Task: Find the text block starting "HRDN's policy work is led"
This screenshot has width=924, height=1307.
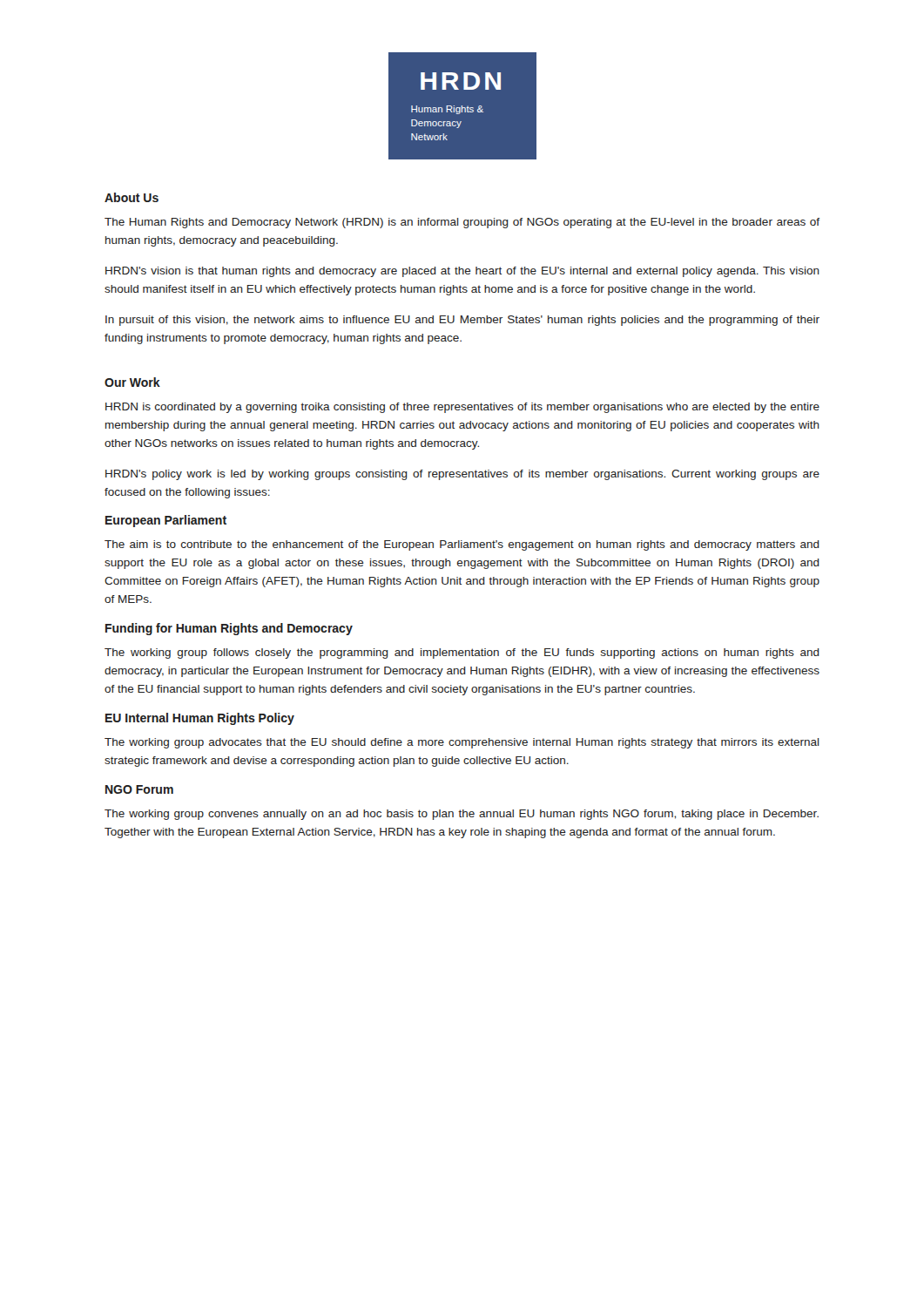Action: pos(462,482)
